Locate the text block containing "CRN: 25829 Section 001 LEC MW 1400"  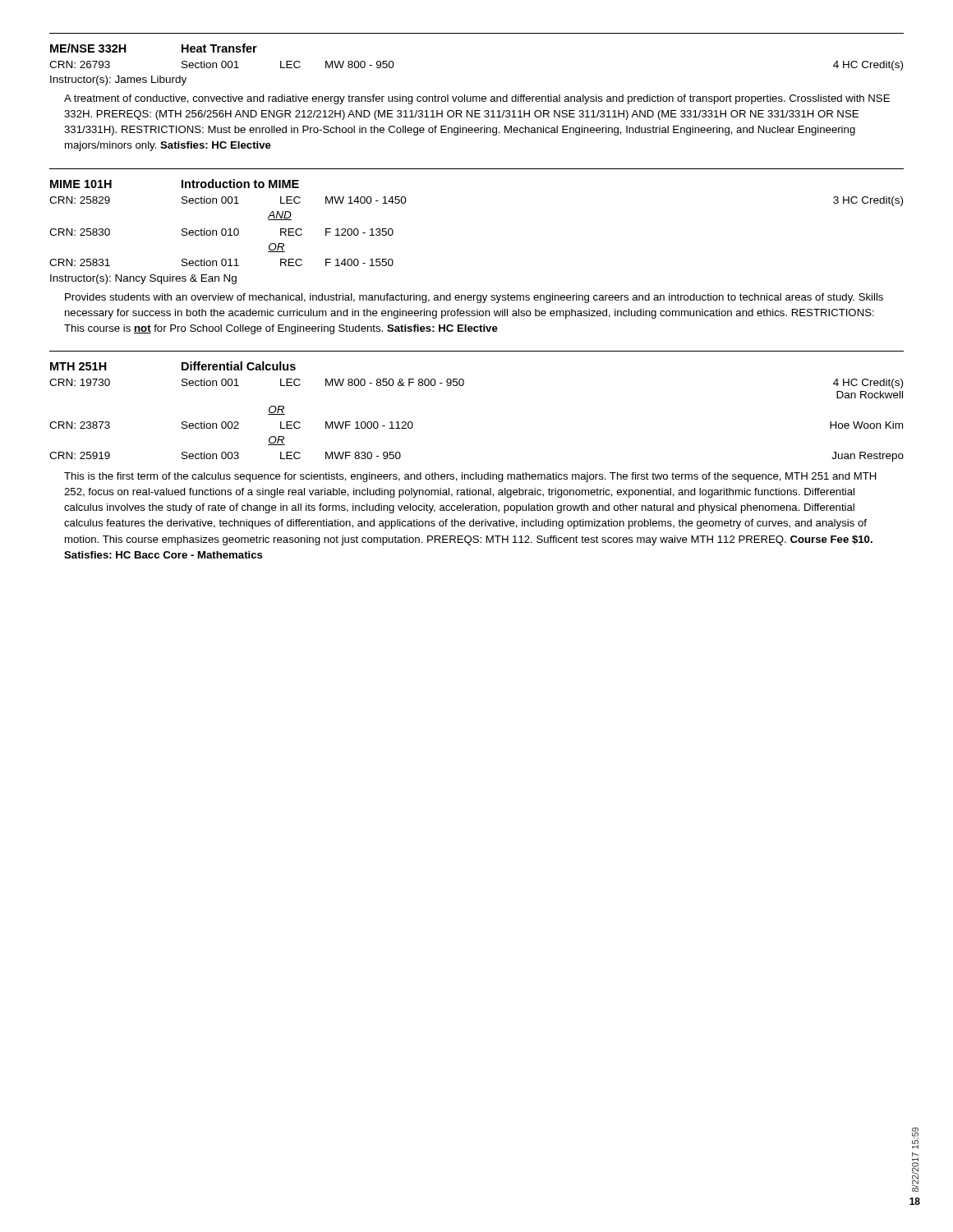pos(83,201)
